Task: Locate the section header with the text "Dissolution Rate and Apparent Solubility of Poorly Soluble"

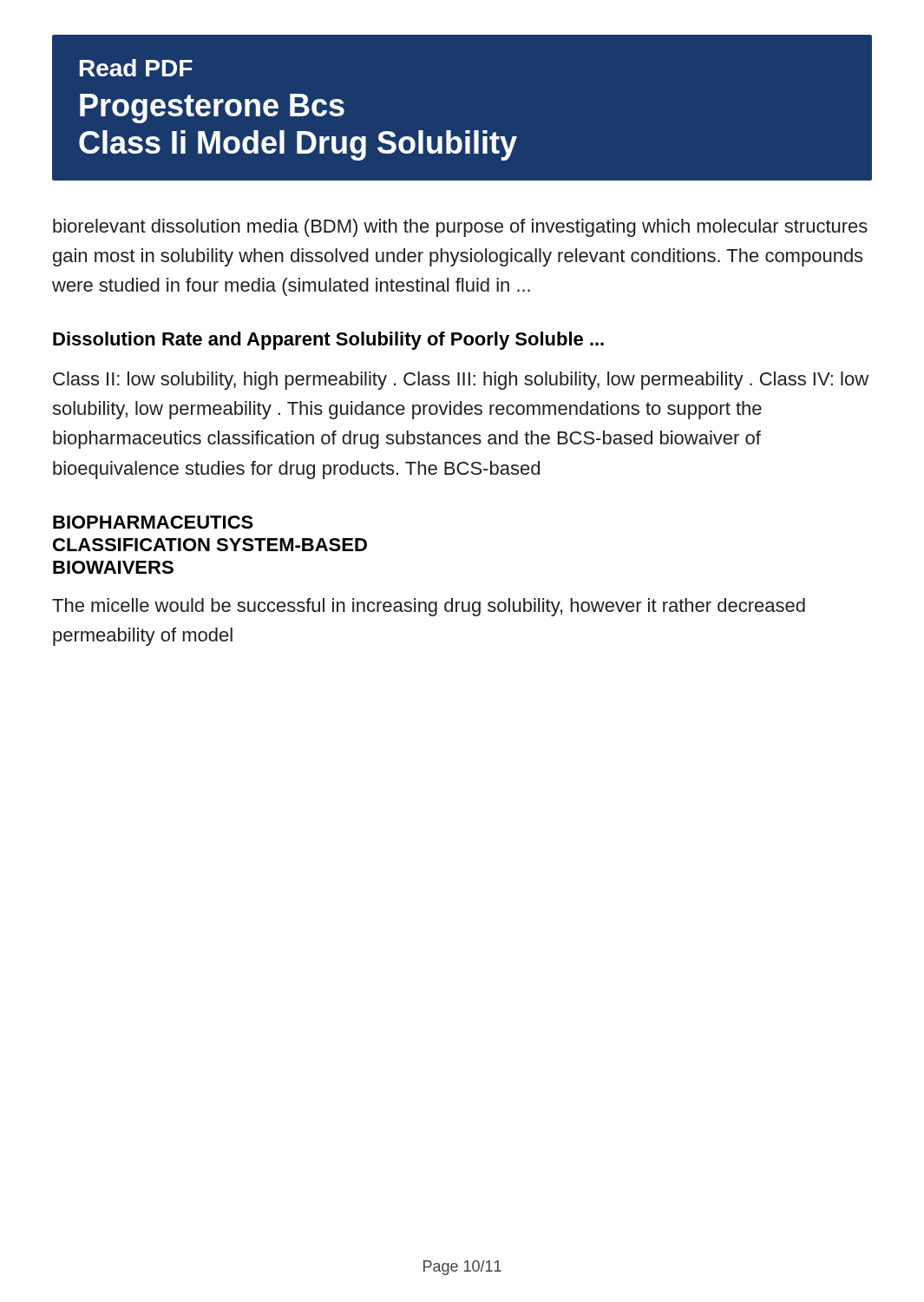Action: pos(328,339)
